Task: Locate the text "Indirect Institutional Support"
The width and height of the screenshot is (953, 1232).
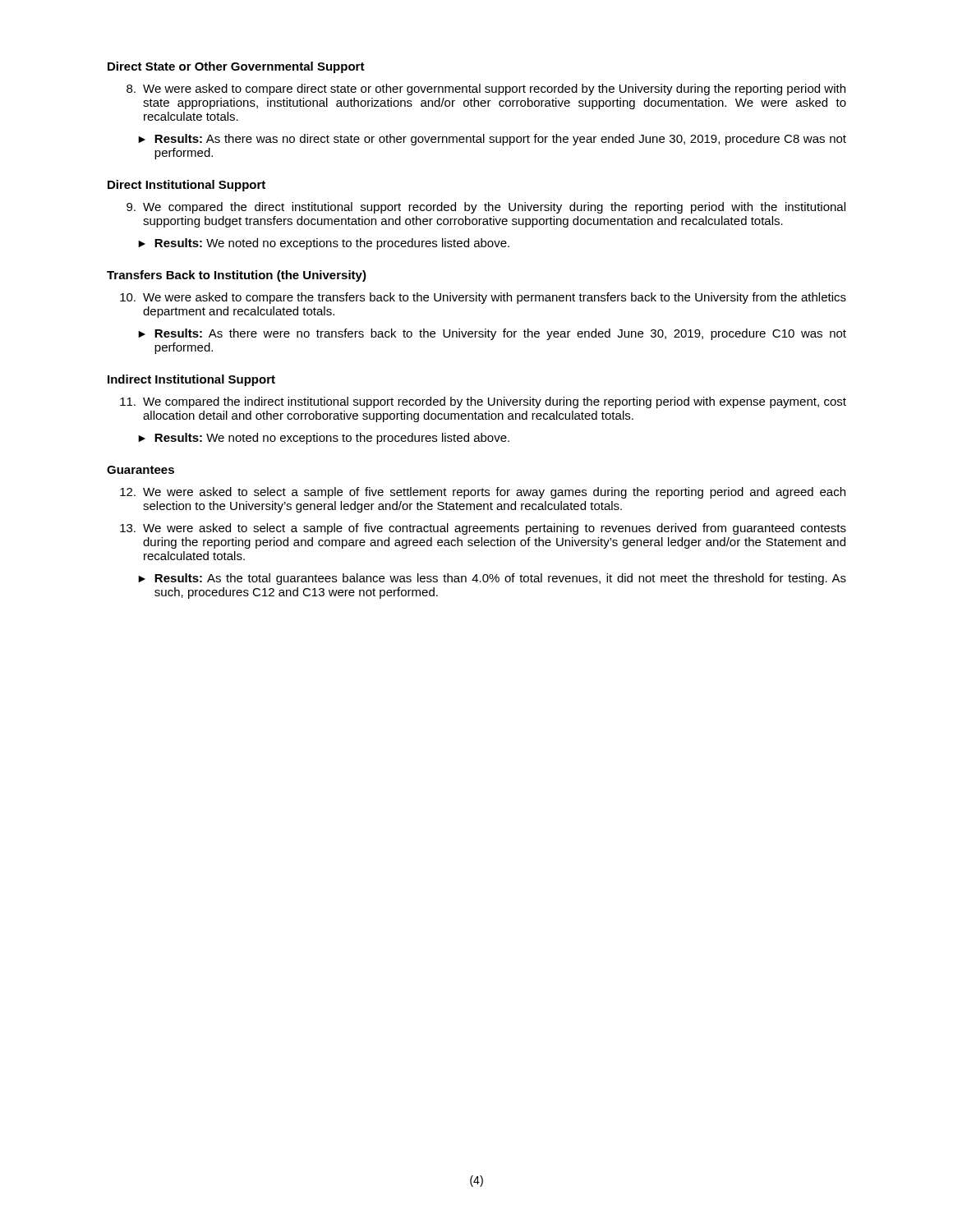Action: pyautogui.click(x=191, y=379)
